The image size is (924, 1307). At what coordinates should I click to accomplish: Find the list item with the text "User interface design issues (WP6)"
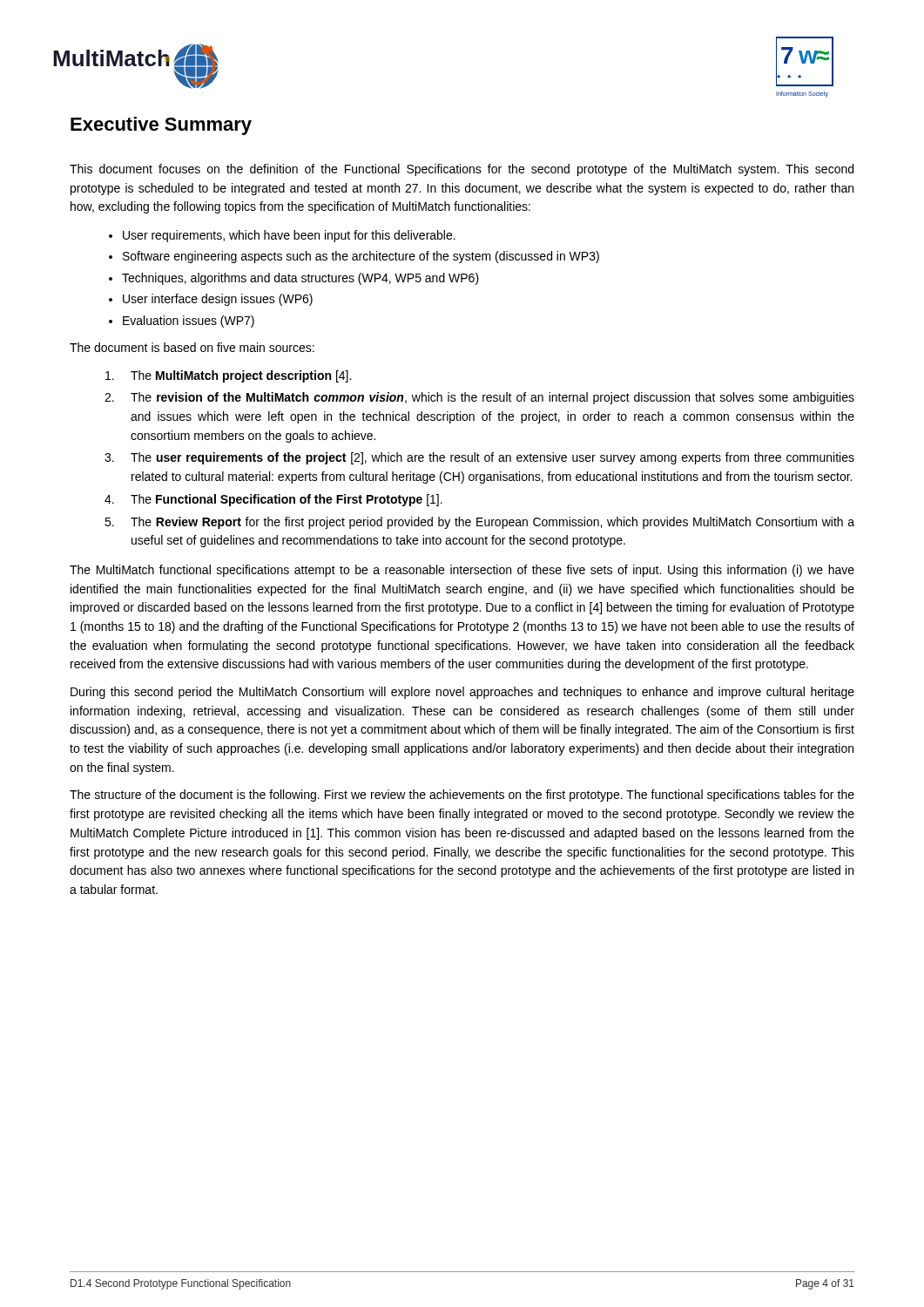(218, 299)
